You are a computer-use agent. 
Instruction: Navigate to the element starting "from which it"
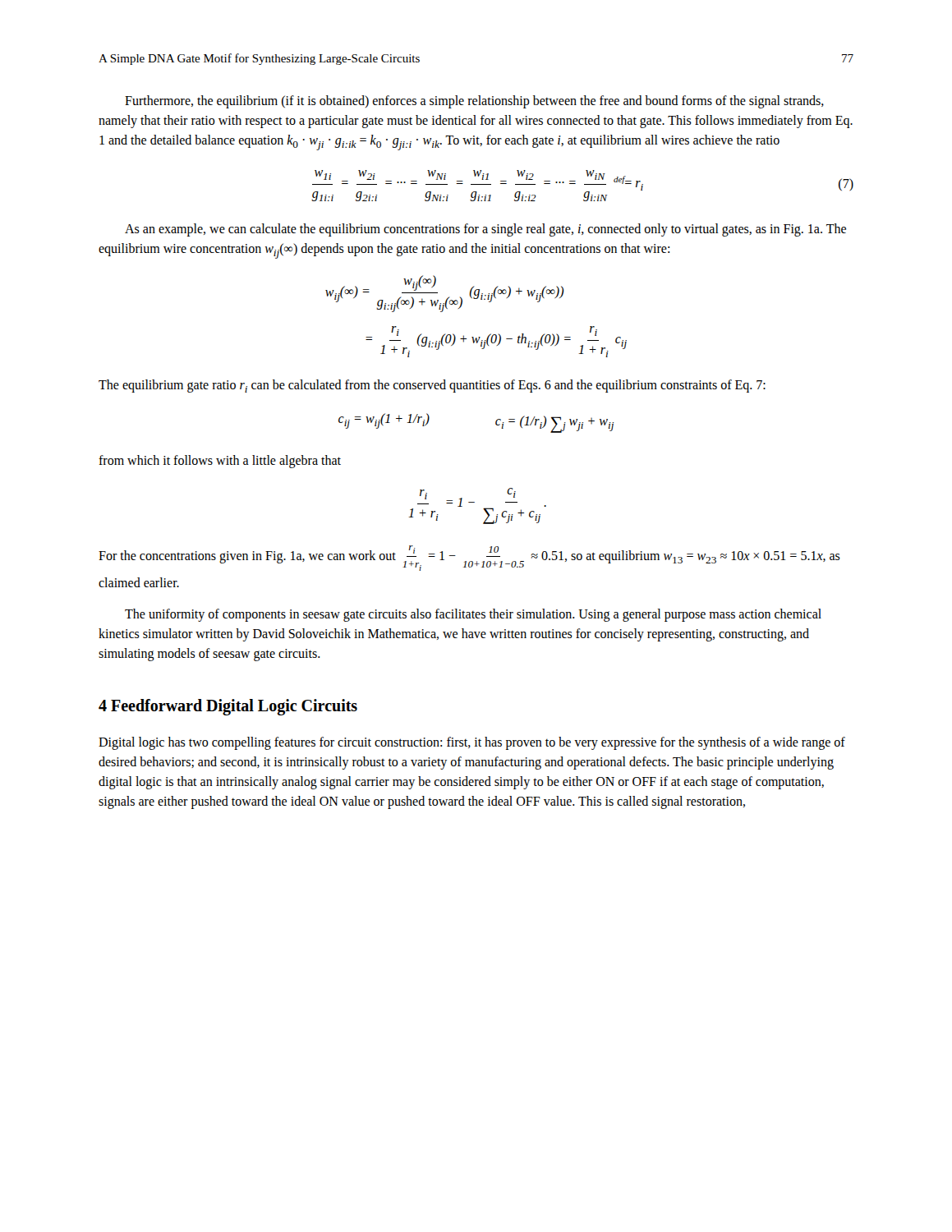coord(220,462)
